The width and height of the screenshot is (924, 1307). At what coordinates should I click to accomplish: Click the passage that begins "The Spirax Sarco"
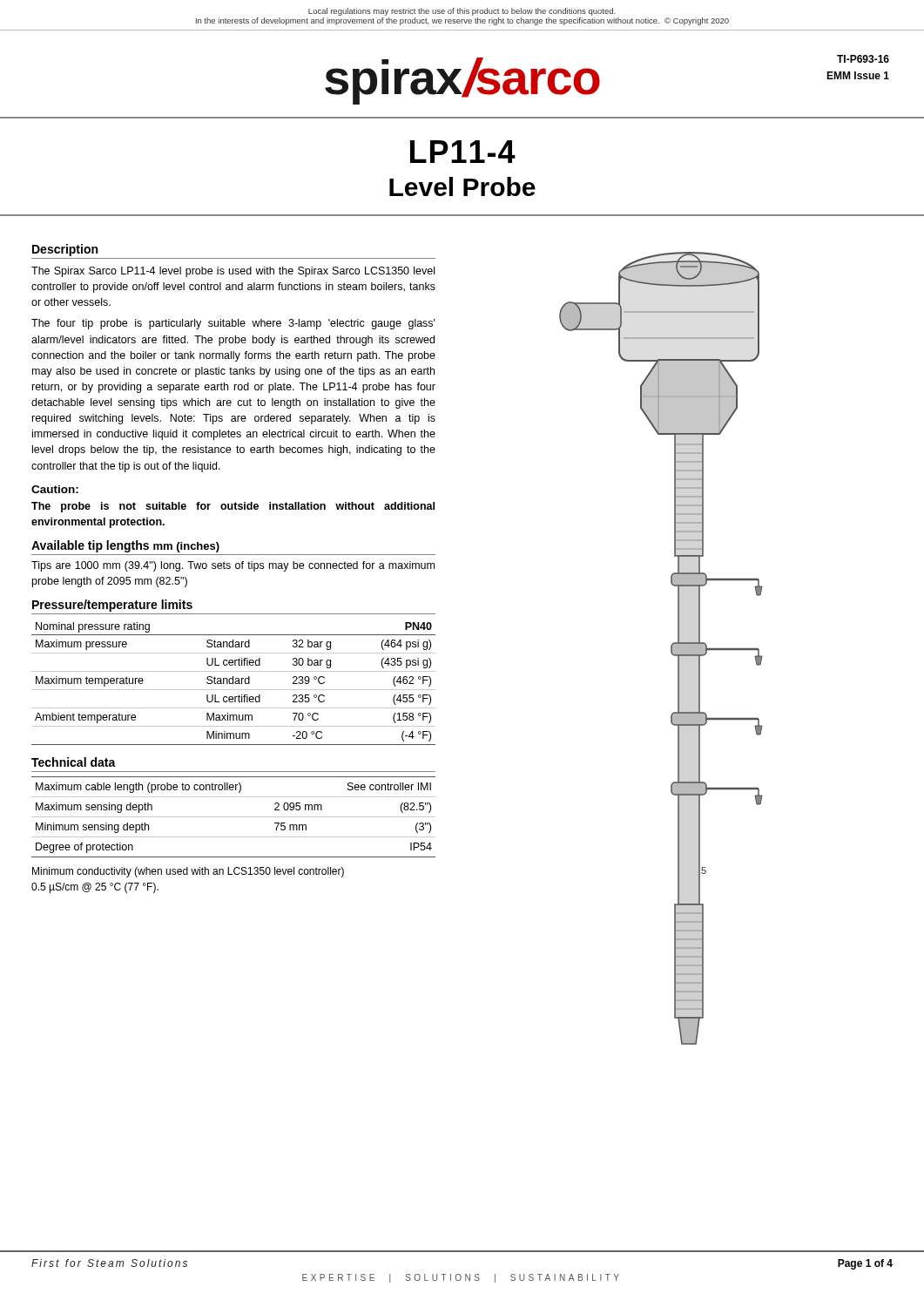[233, 368]
